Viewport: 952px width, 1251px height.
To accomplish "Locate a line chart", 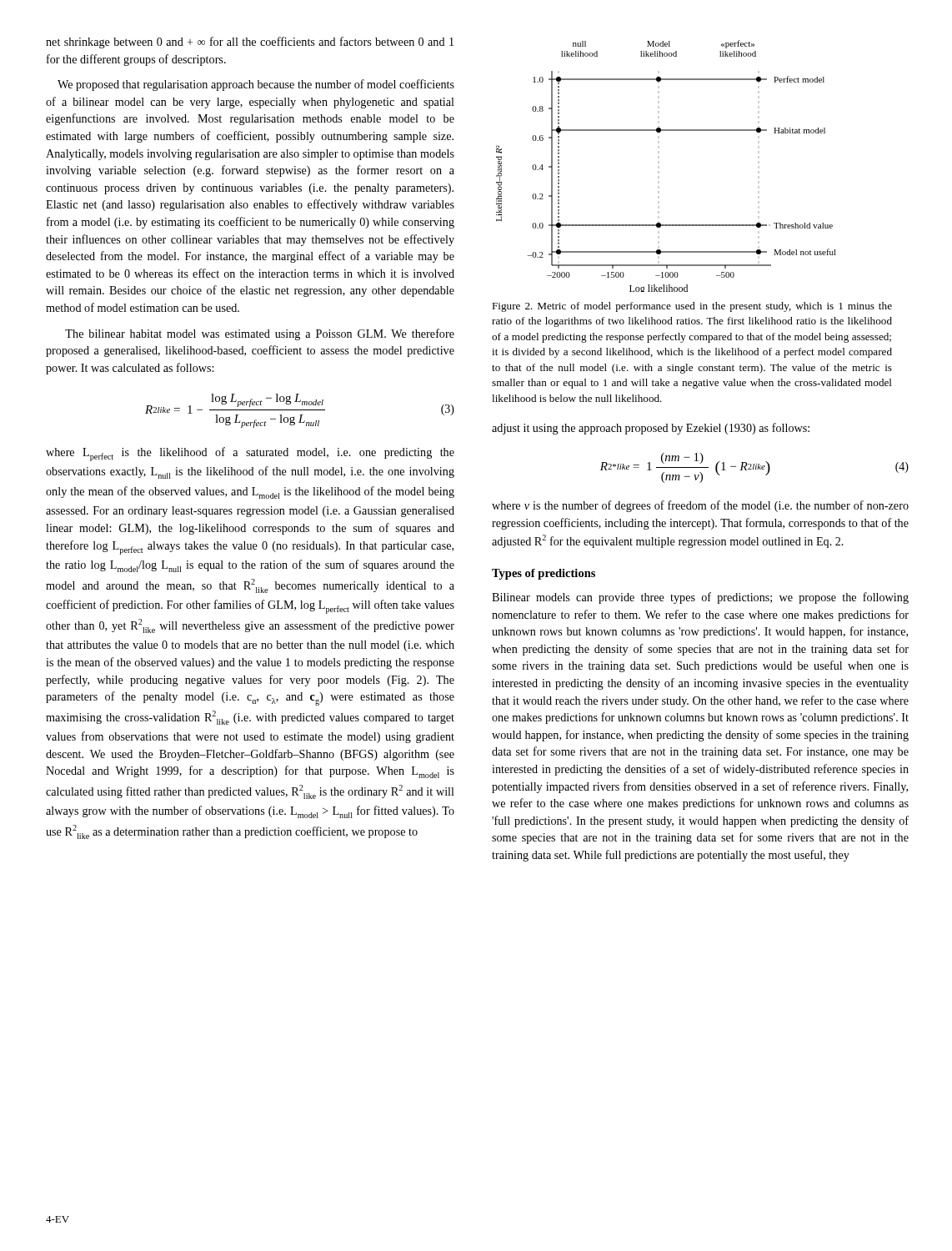I will point(692,163).
